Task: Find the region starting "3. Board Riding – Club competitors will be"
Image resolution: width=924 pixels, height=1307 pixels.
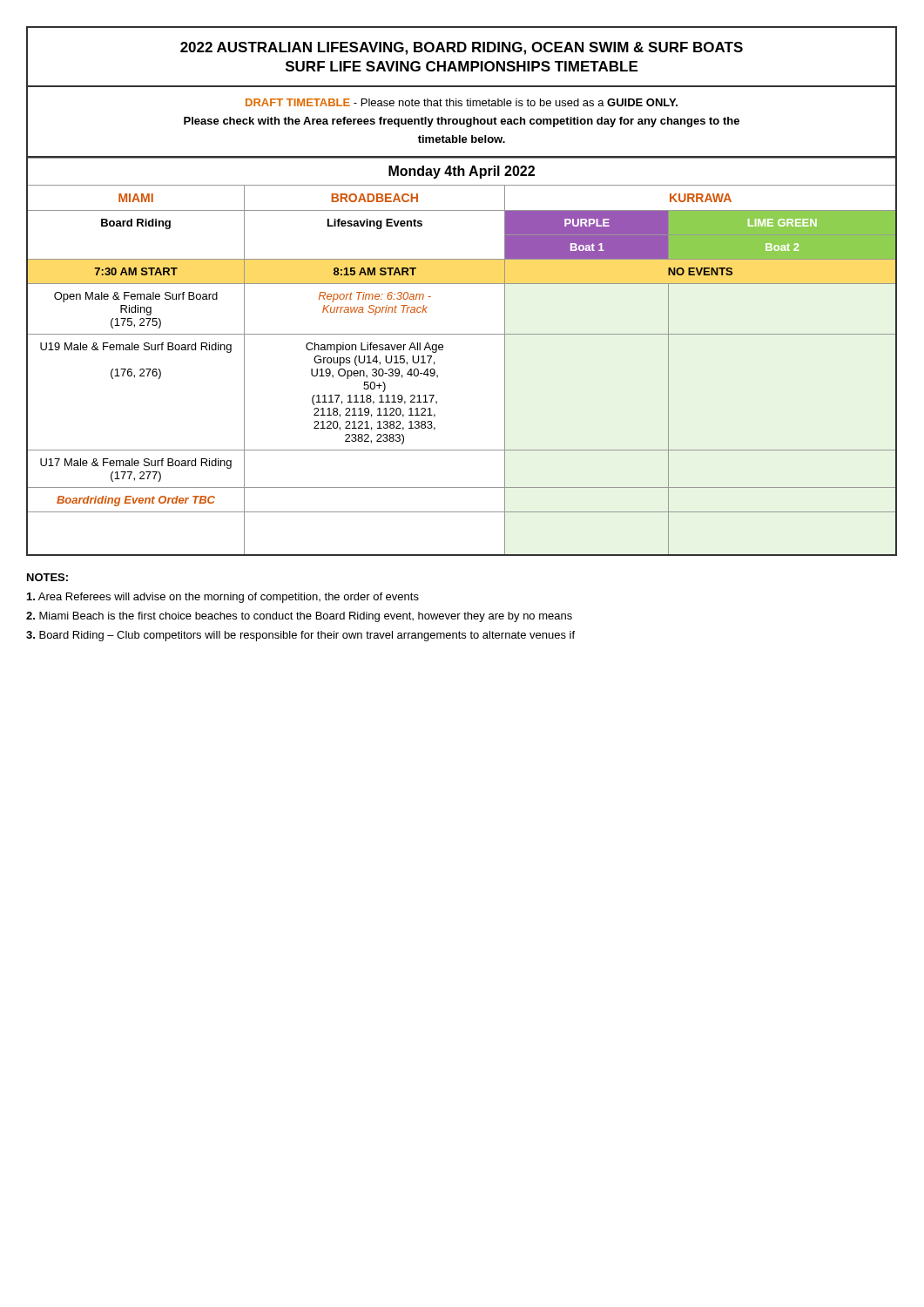Action: pyautogui.click(x=301, y=635)
